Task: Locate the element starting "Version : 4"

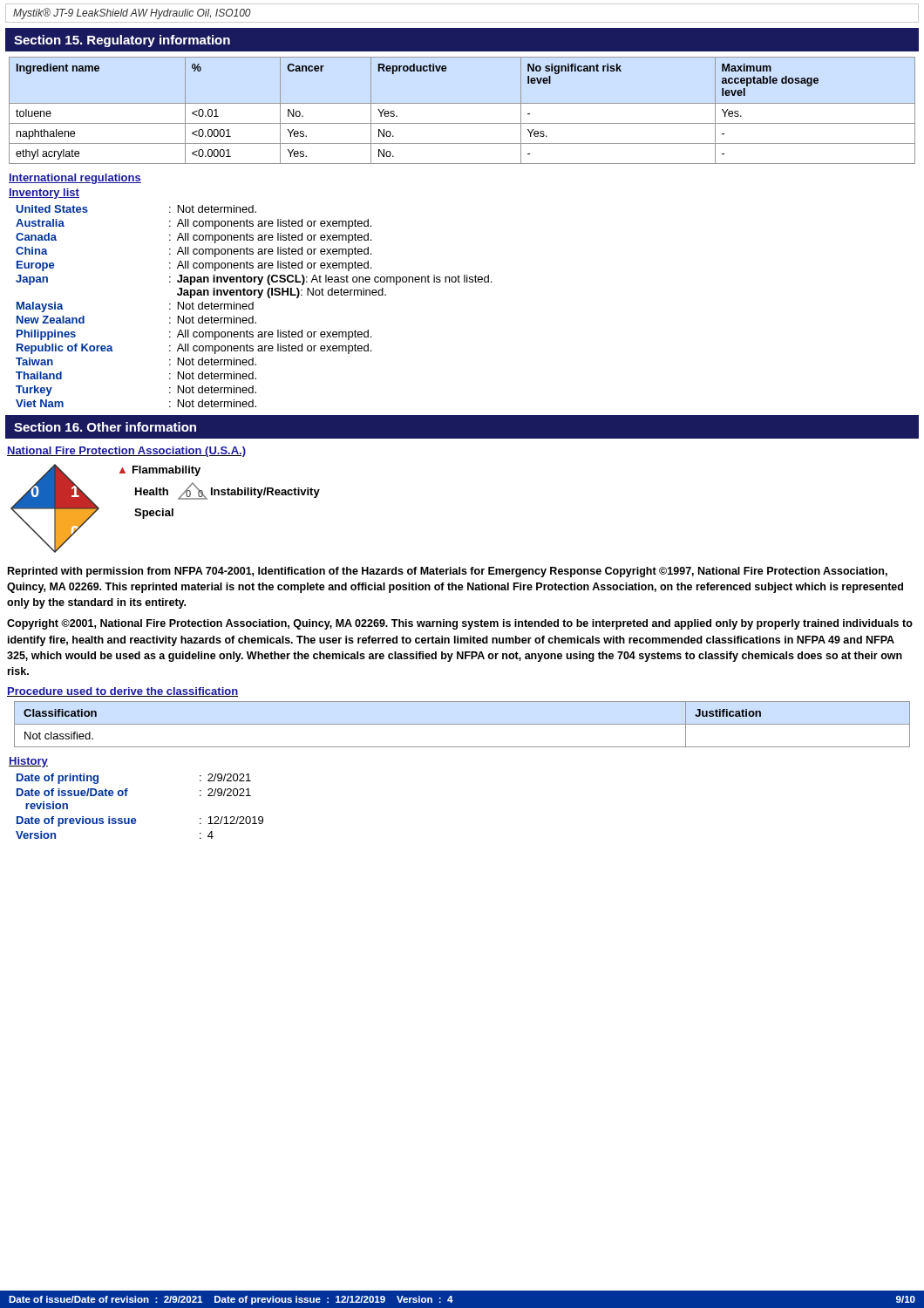Action: [36, 835]
